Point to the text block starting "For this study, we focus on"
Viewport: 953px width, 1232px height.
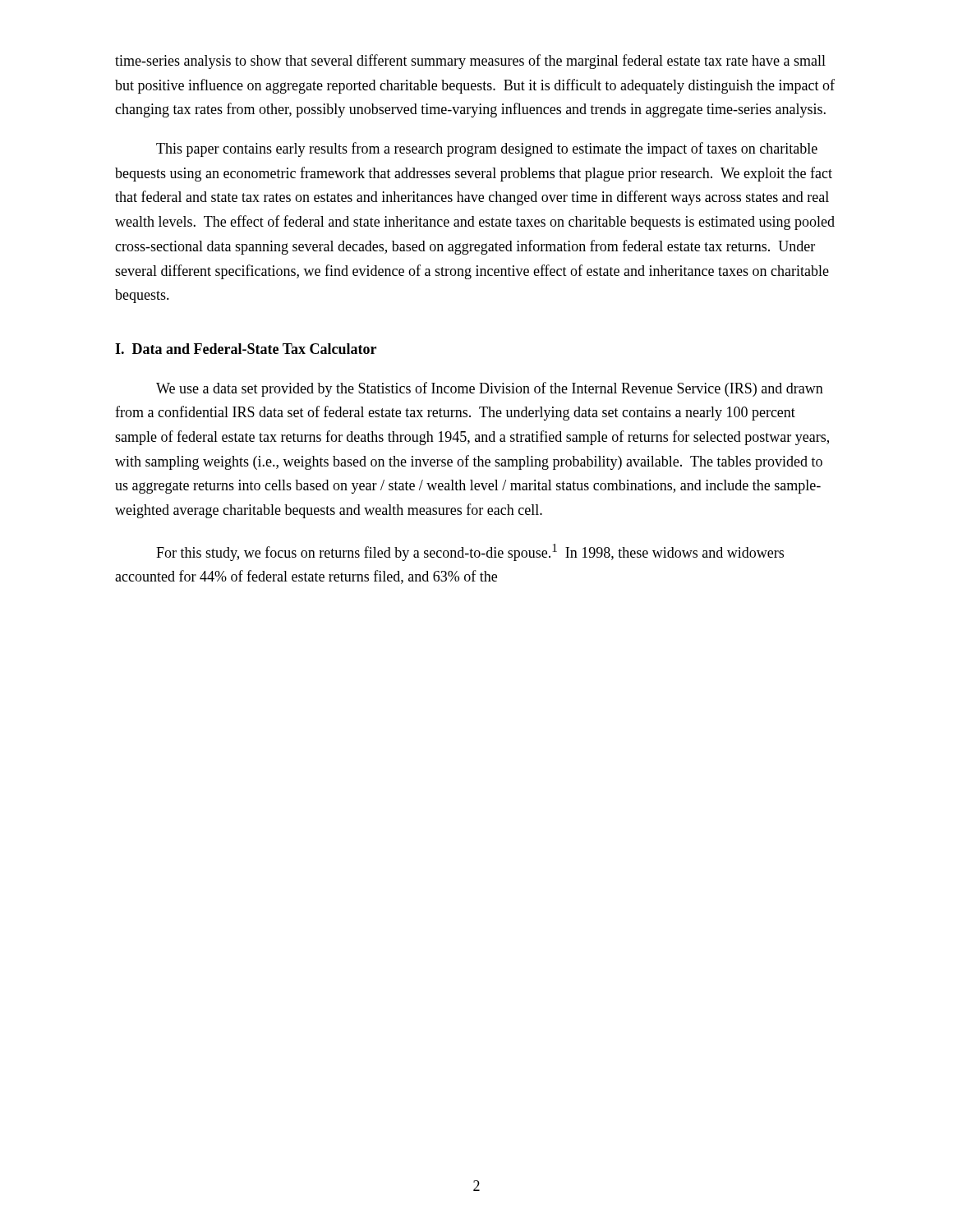click(x=476, y=564)
